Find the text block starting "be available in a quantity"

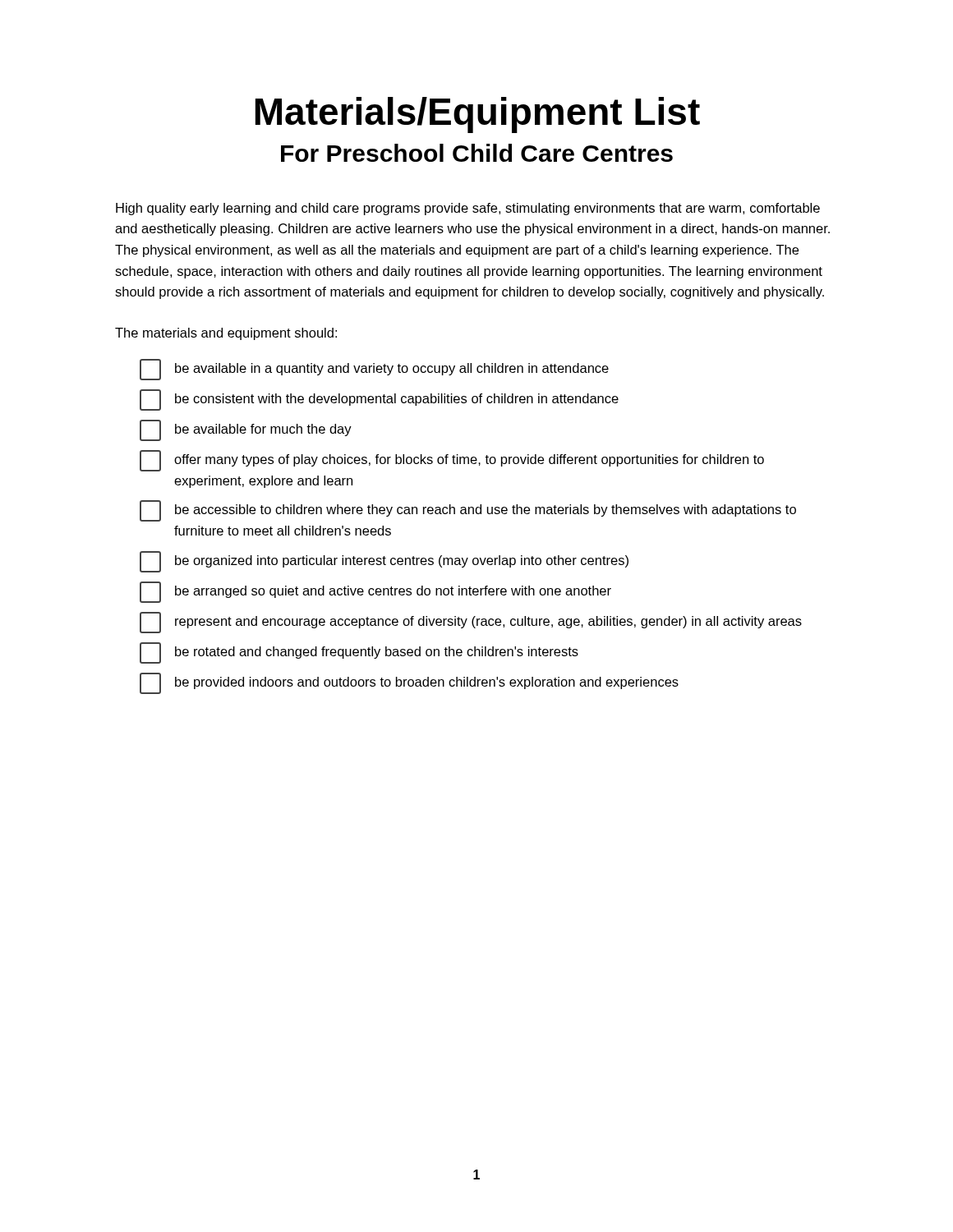pyautogui.click(x=489, y=369)
